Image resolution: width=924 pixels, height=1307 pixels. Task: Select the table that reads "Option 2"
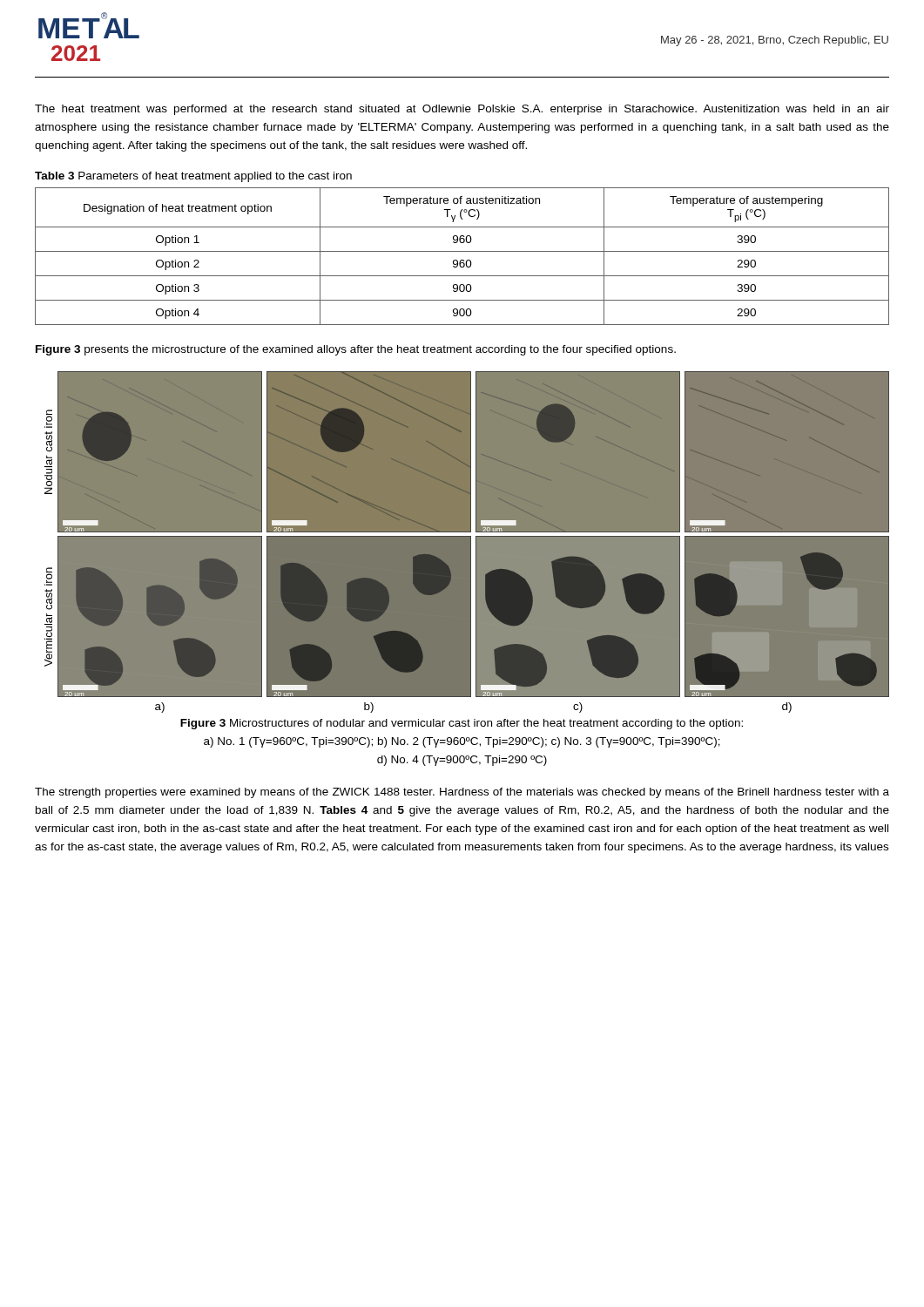[x=462, y=256]
